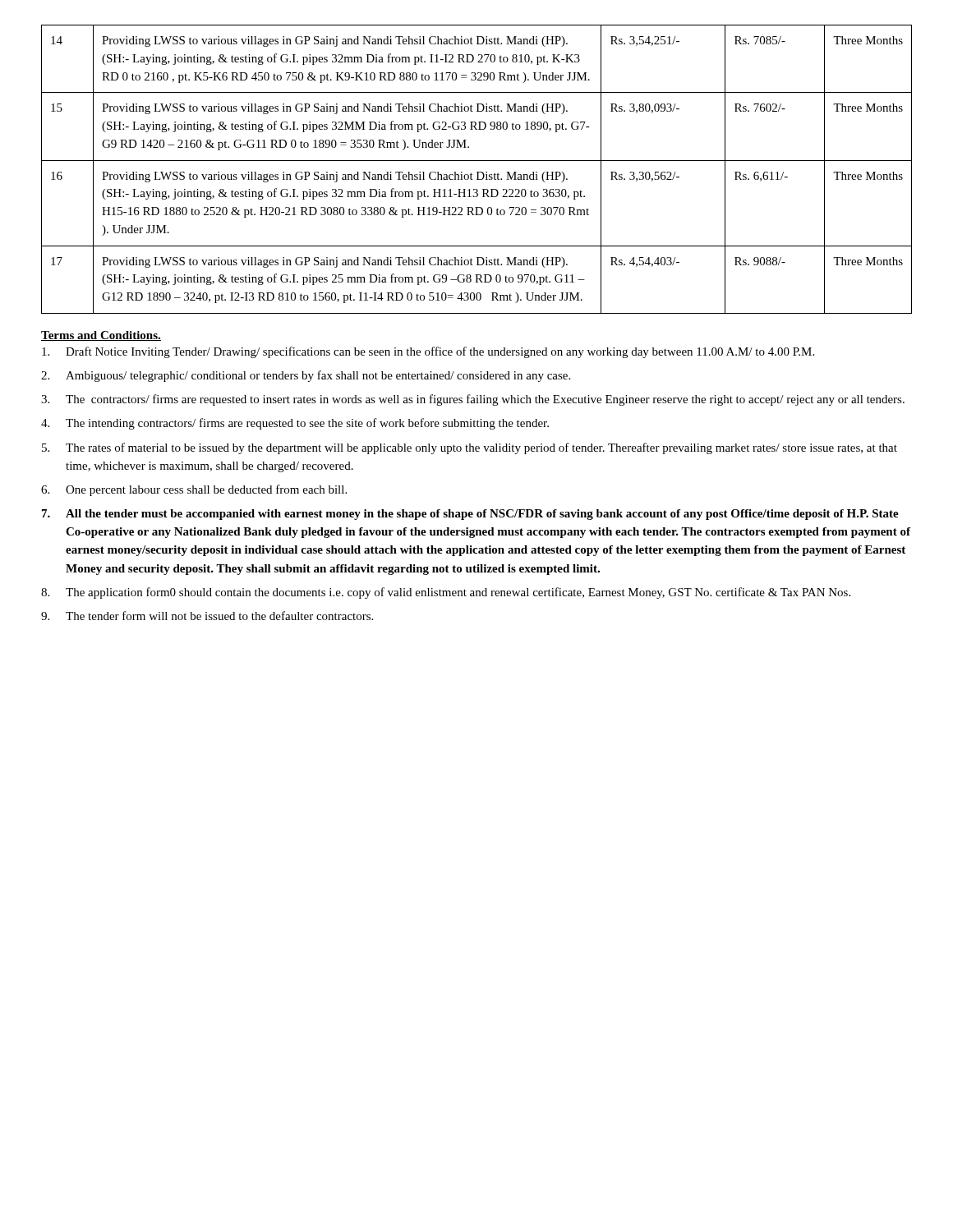The height and width of the screenshot is (1232, 953).
Task: Click on the list item that says "5. The rates of material to be issued"
Action: coord(476,456)
